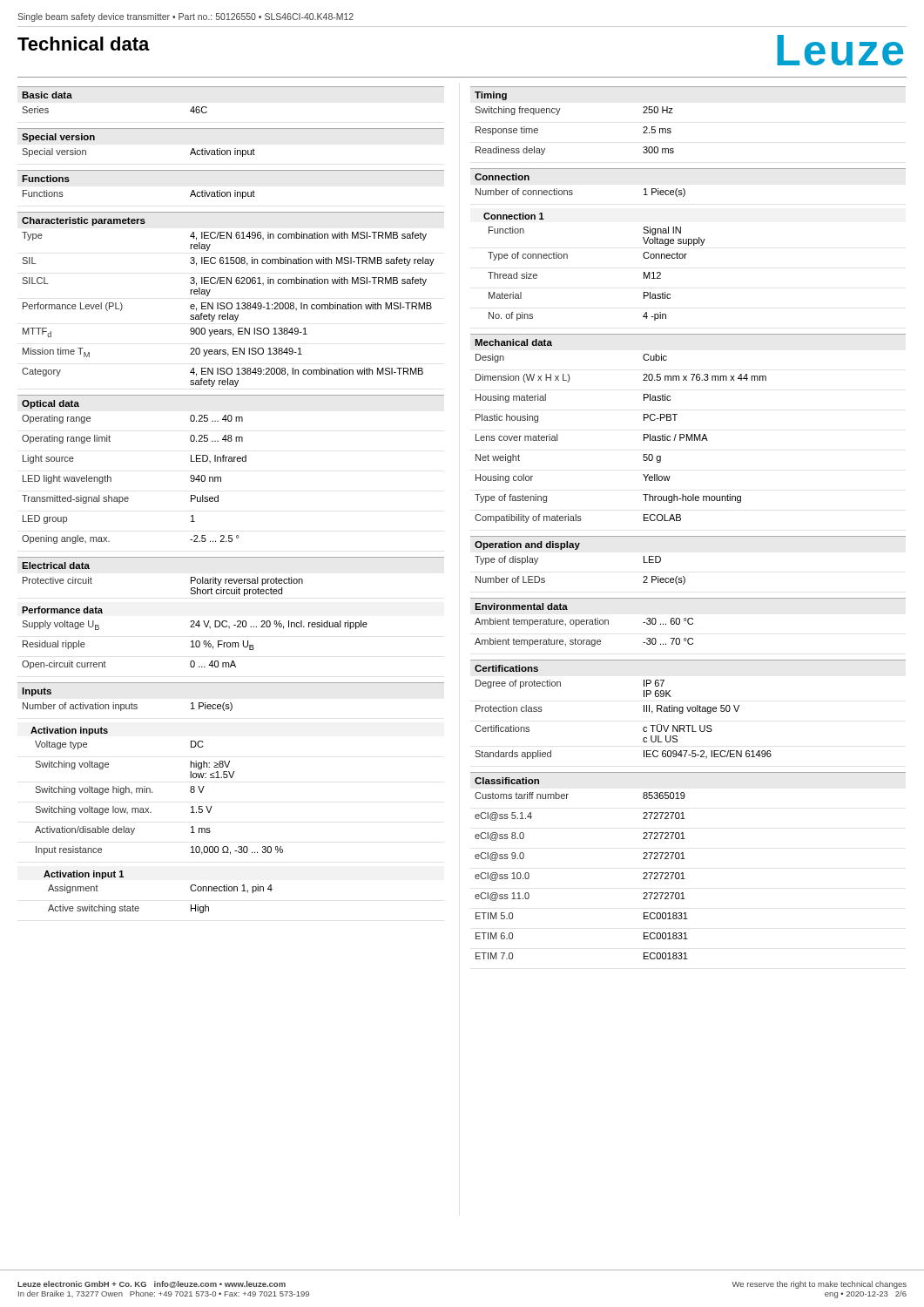Locate the element starting "Optical data"
Screen dimensions: 1307x924
[x=50, y=403]
